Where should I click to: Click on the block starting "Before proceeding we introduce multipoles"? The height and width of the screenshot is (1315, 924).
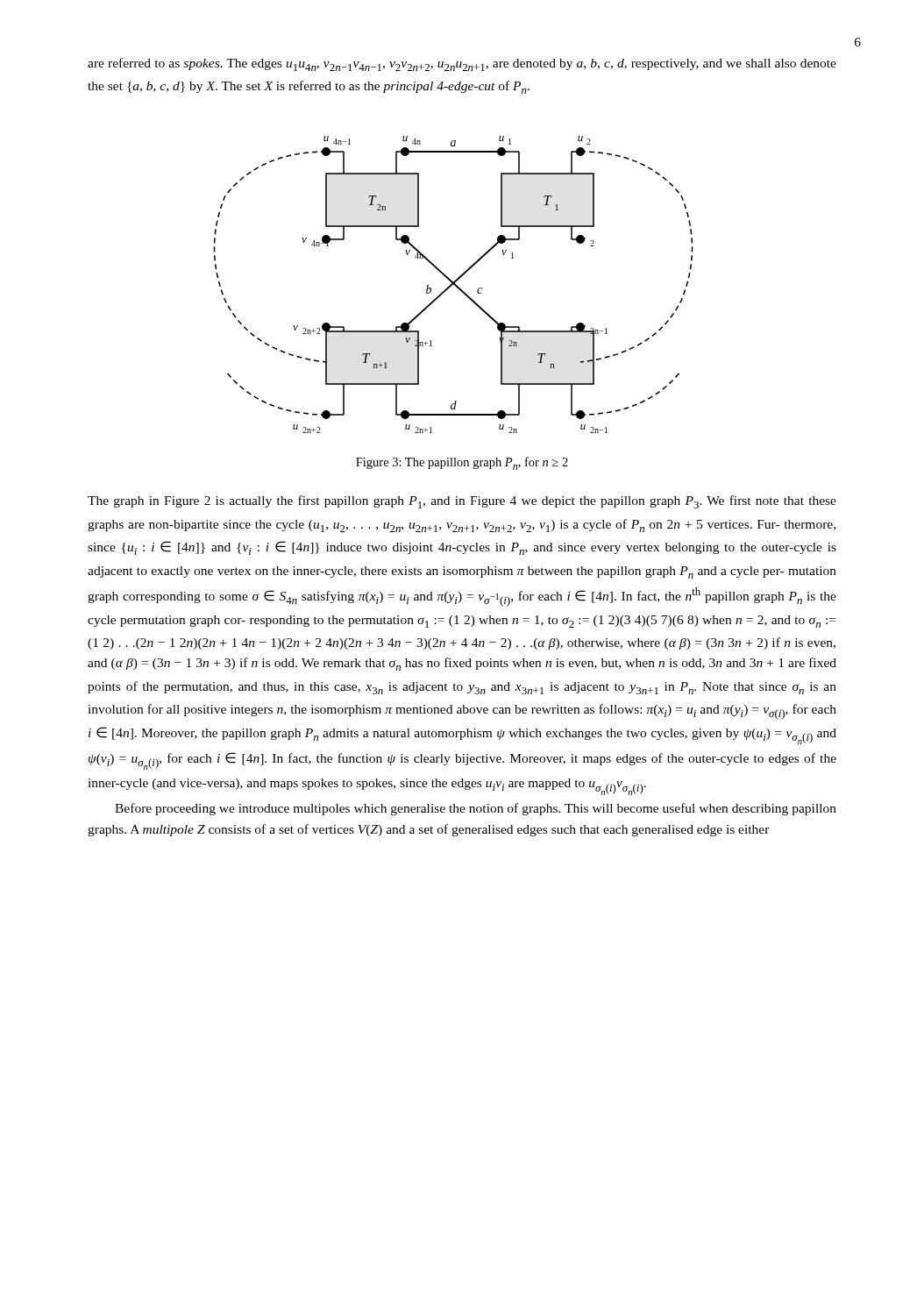462,818
